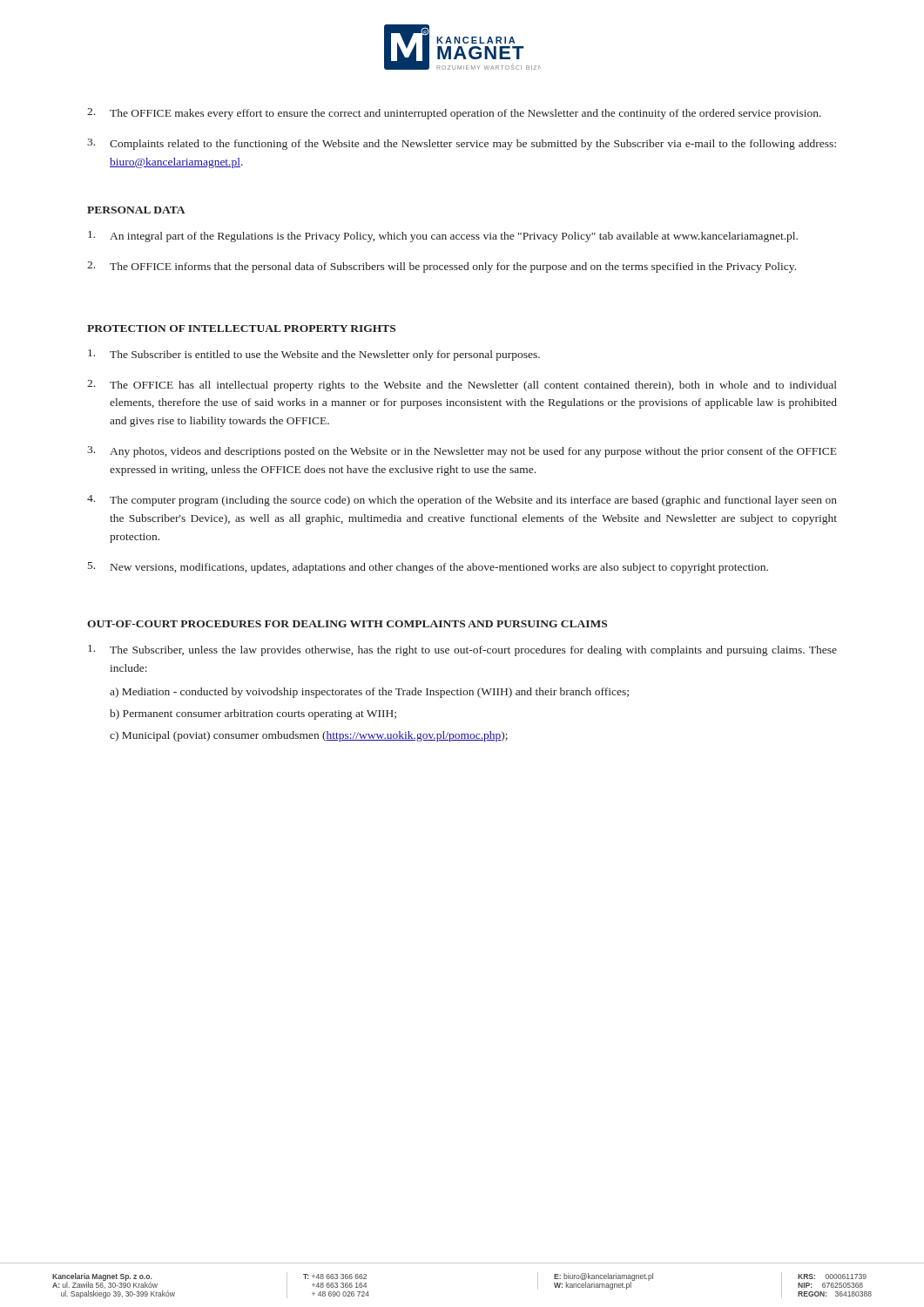Click on the passage starting "An integral part"
924x1307 pixels.
click(462, 236)
